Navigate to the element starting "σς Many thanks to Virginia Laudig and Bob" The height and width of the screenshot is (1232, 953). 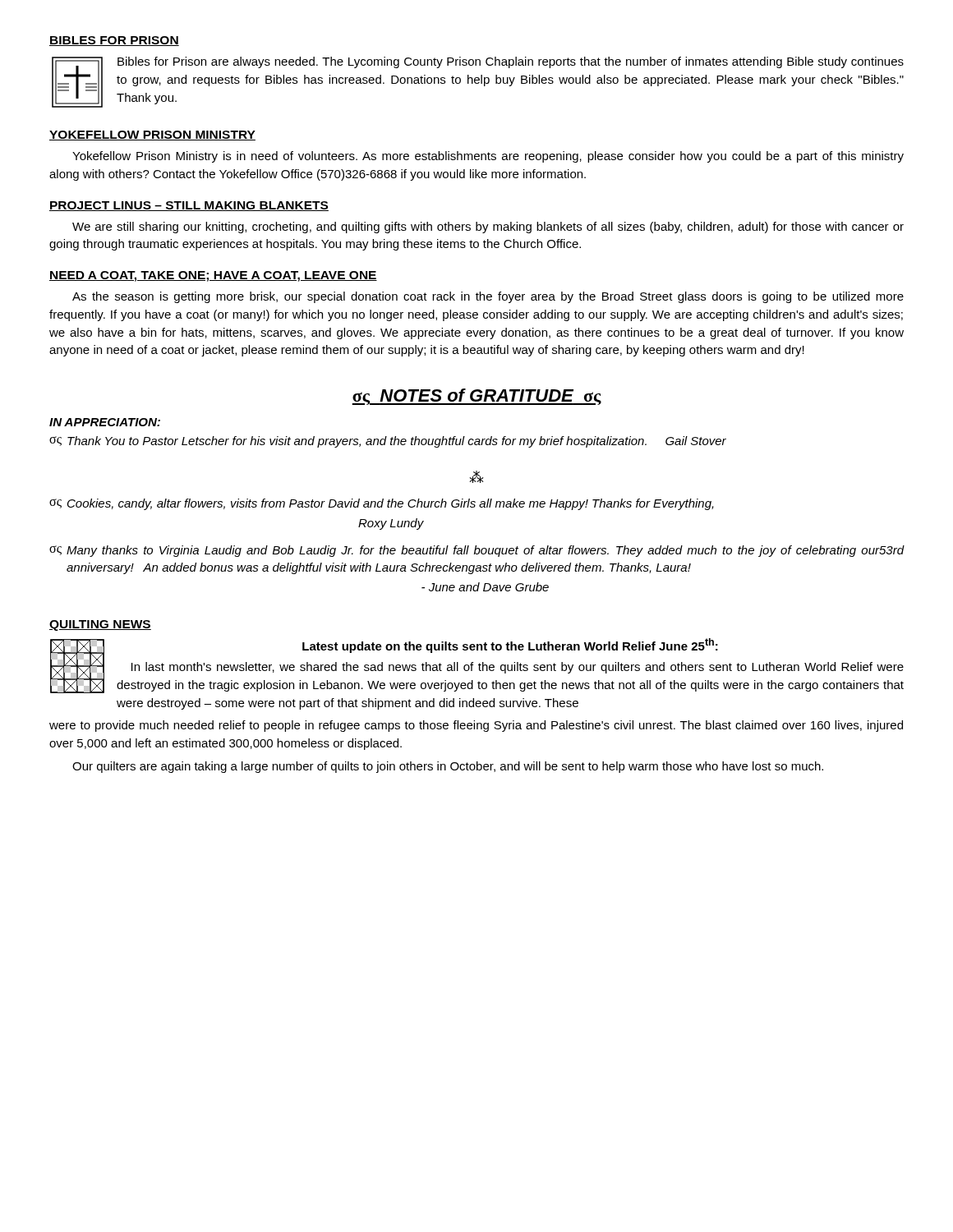click(x=476, y=571)
